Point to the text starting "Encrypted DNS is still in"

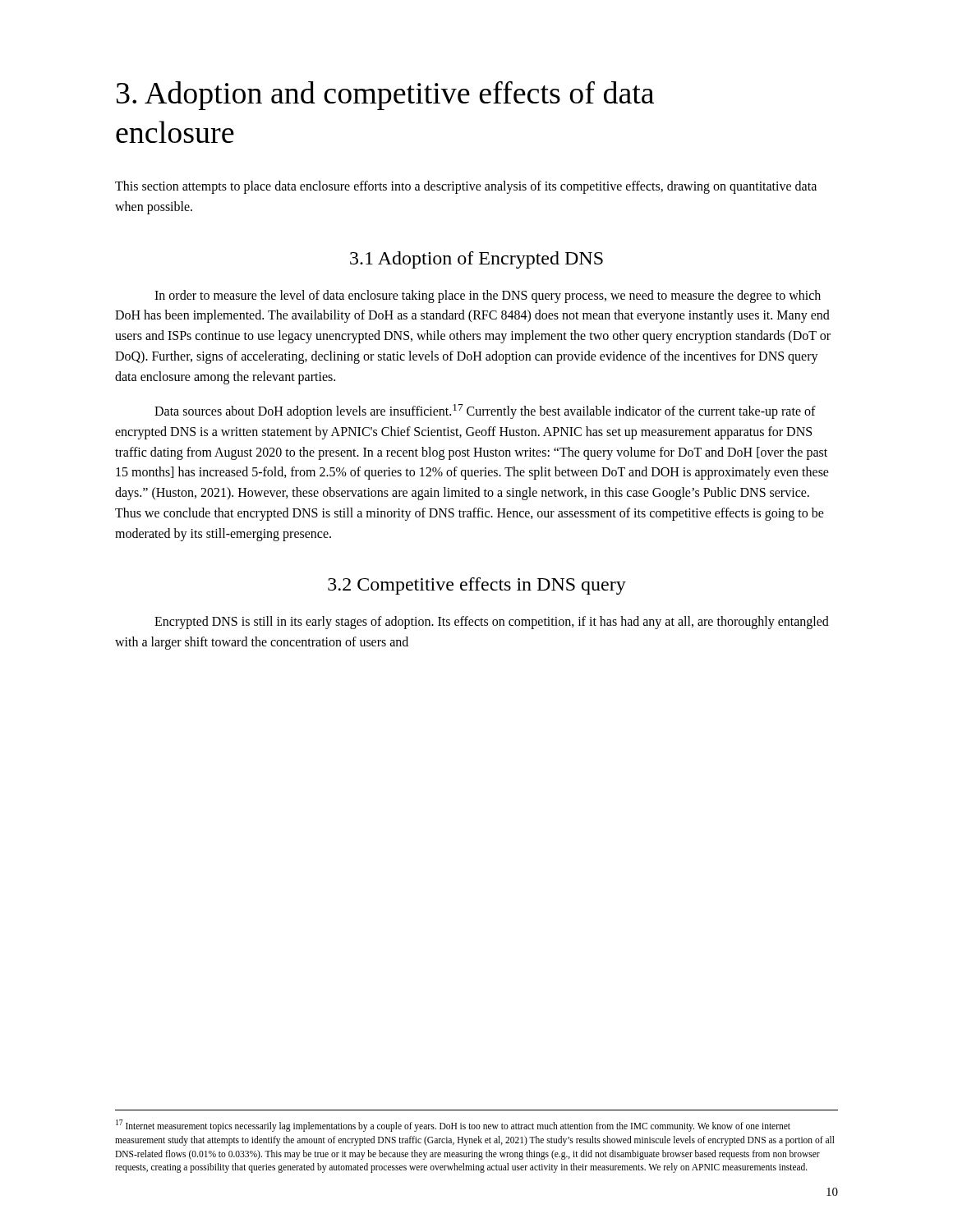pyautogui.click(x=472, y=632)
